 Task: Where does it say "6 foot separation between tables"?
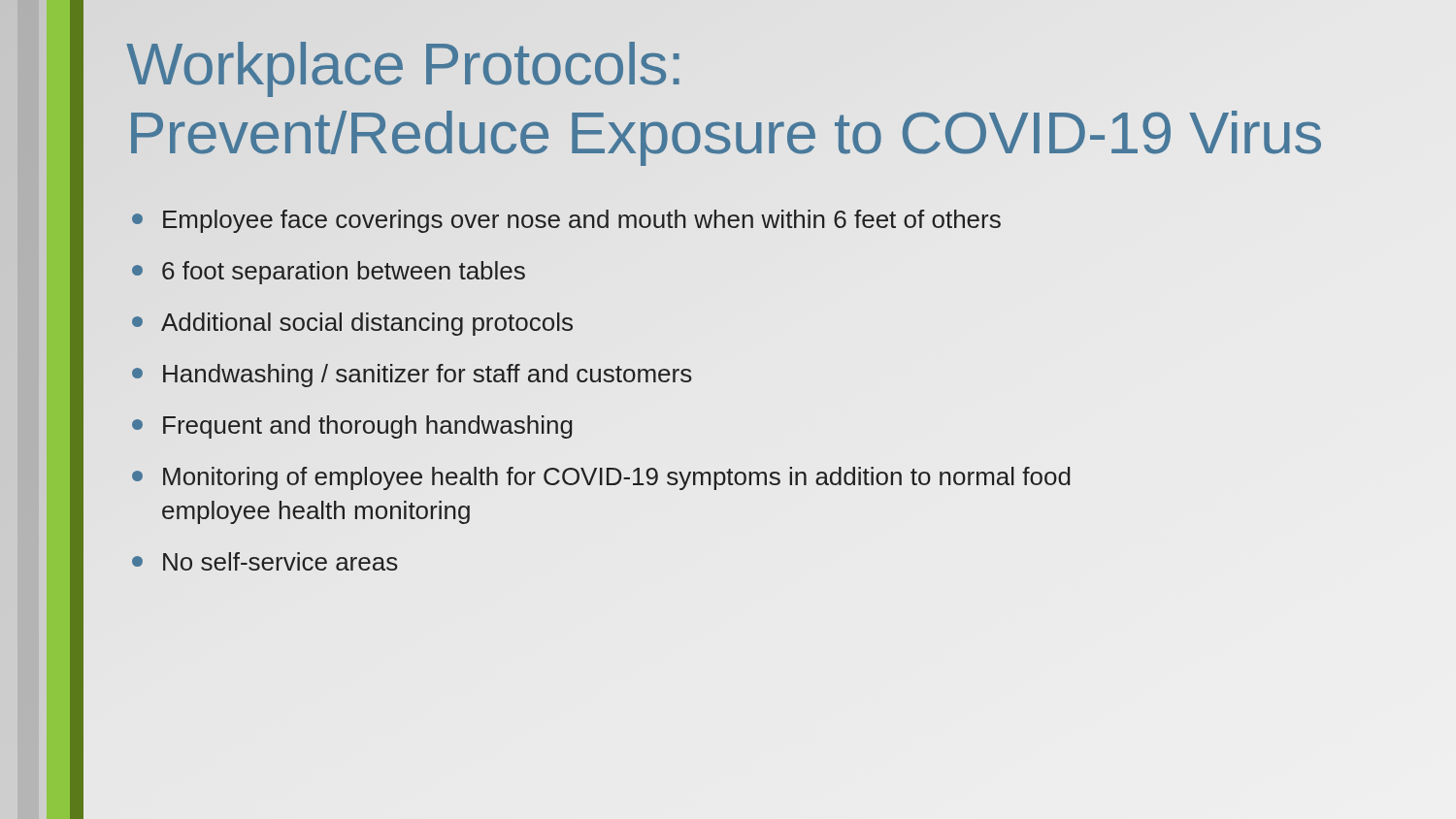tap(344, 270)
